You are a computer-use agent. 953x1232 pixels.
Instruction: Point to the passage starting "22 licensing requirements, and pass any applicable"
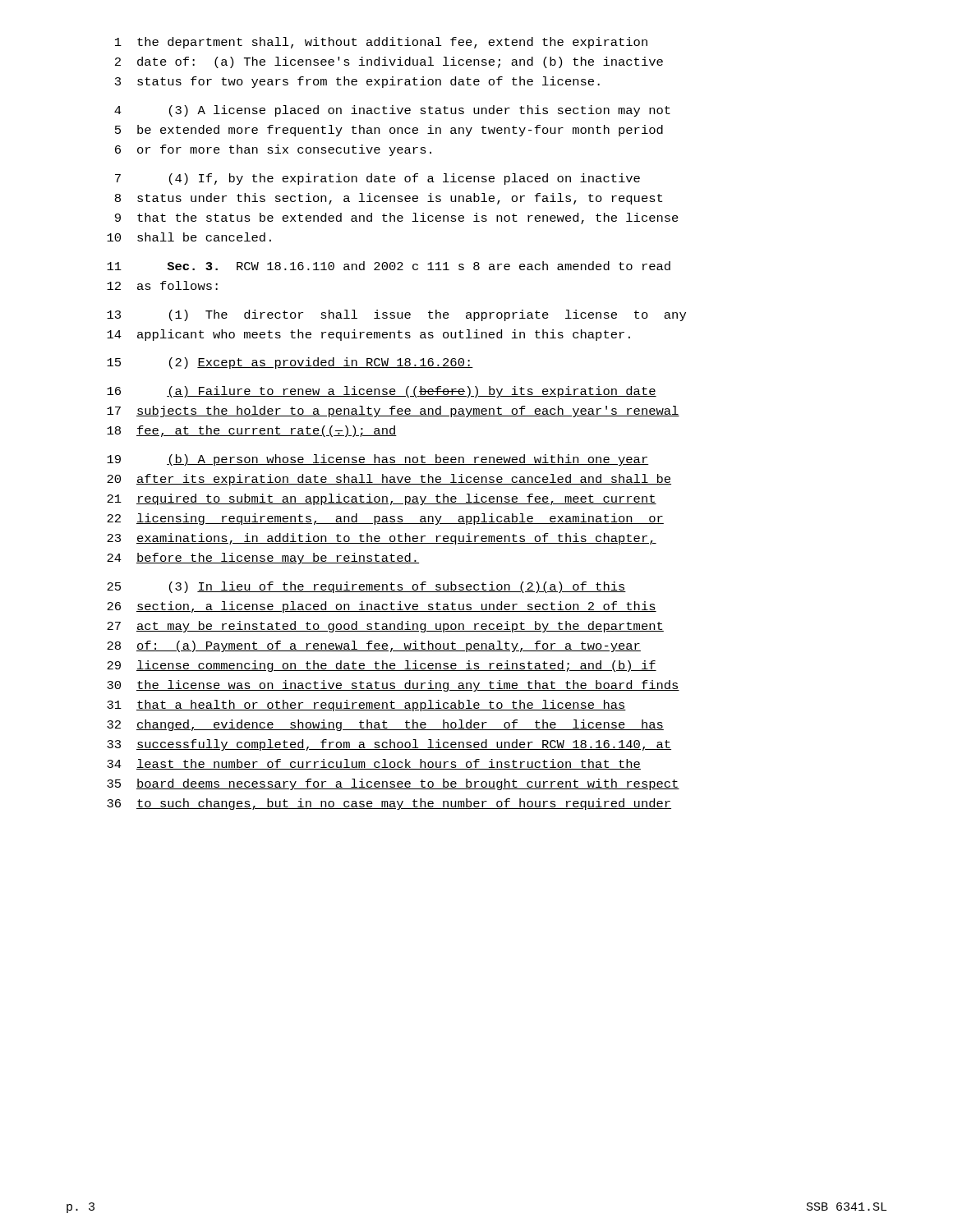pyautogui.click(x=485, y=519)
